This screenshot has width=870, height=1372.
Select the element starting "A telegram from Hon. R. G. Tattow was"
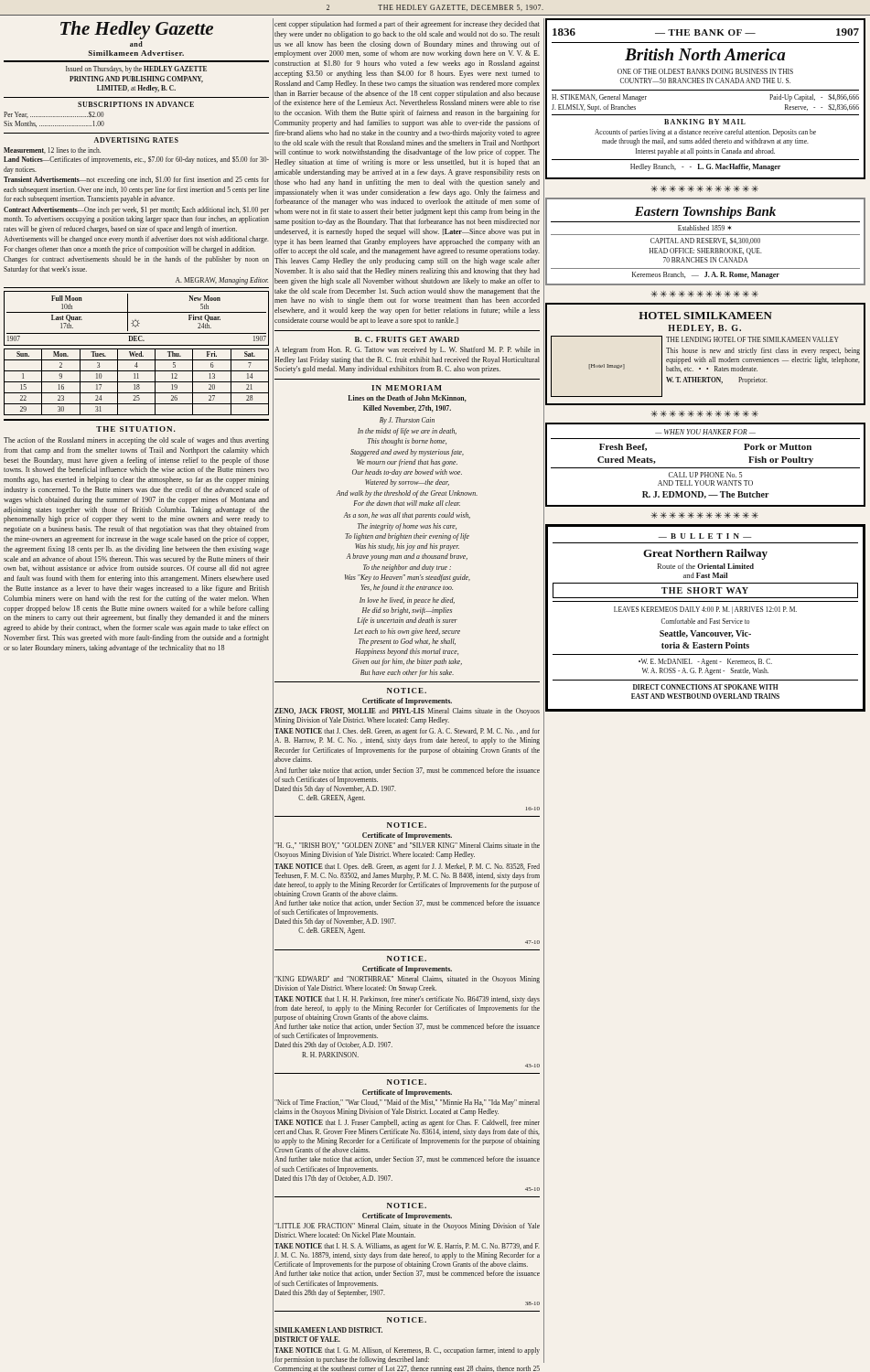click(x=407, y=360)
